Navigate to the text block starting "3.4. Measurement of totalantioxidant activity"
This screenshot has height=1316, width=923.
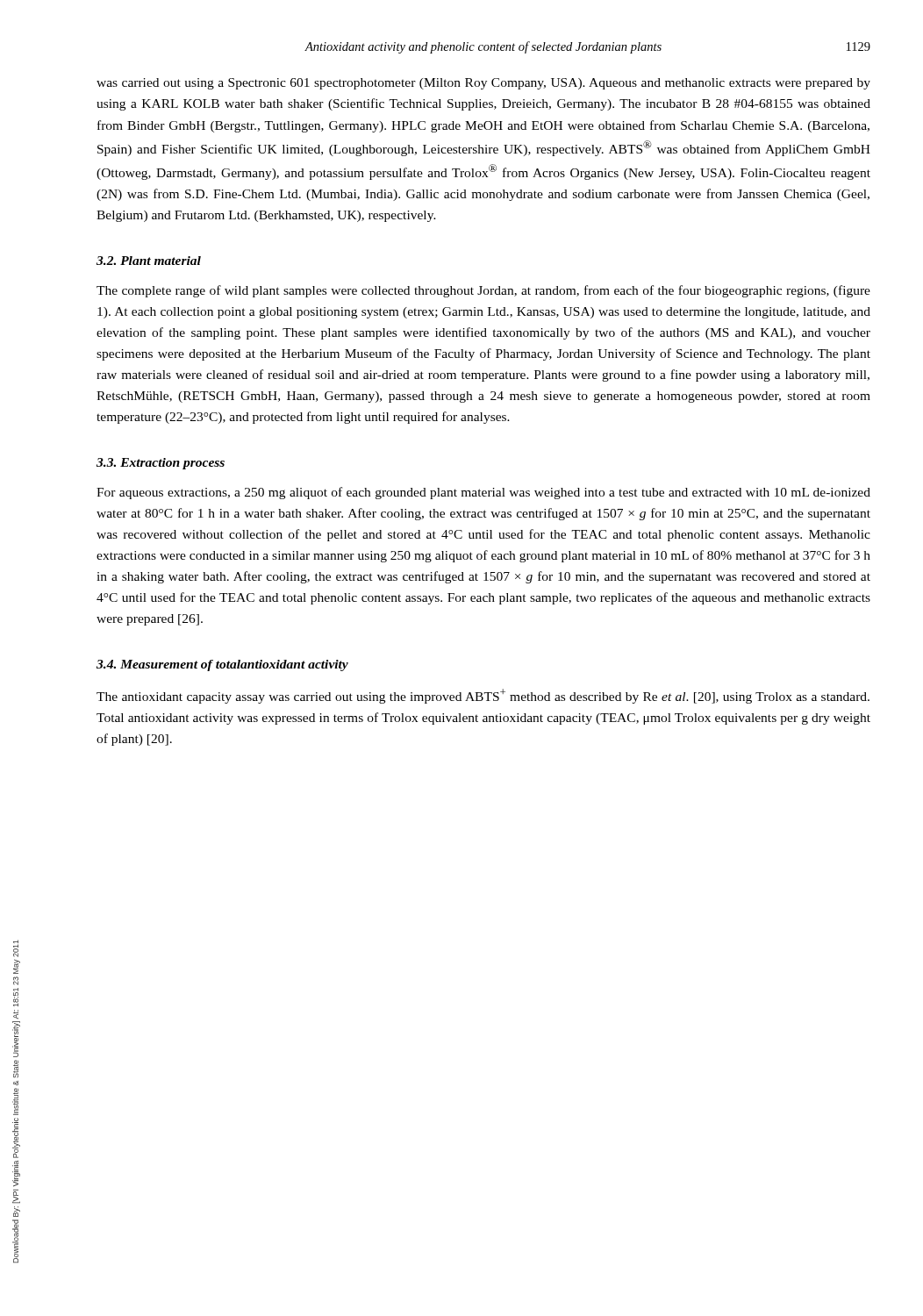tap(222, 664)
